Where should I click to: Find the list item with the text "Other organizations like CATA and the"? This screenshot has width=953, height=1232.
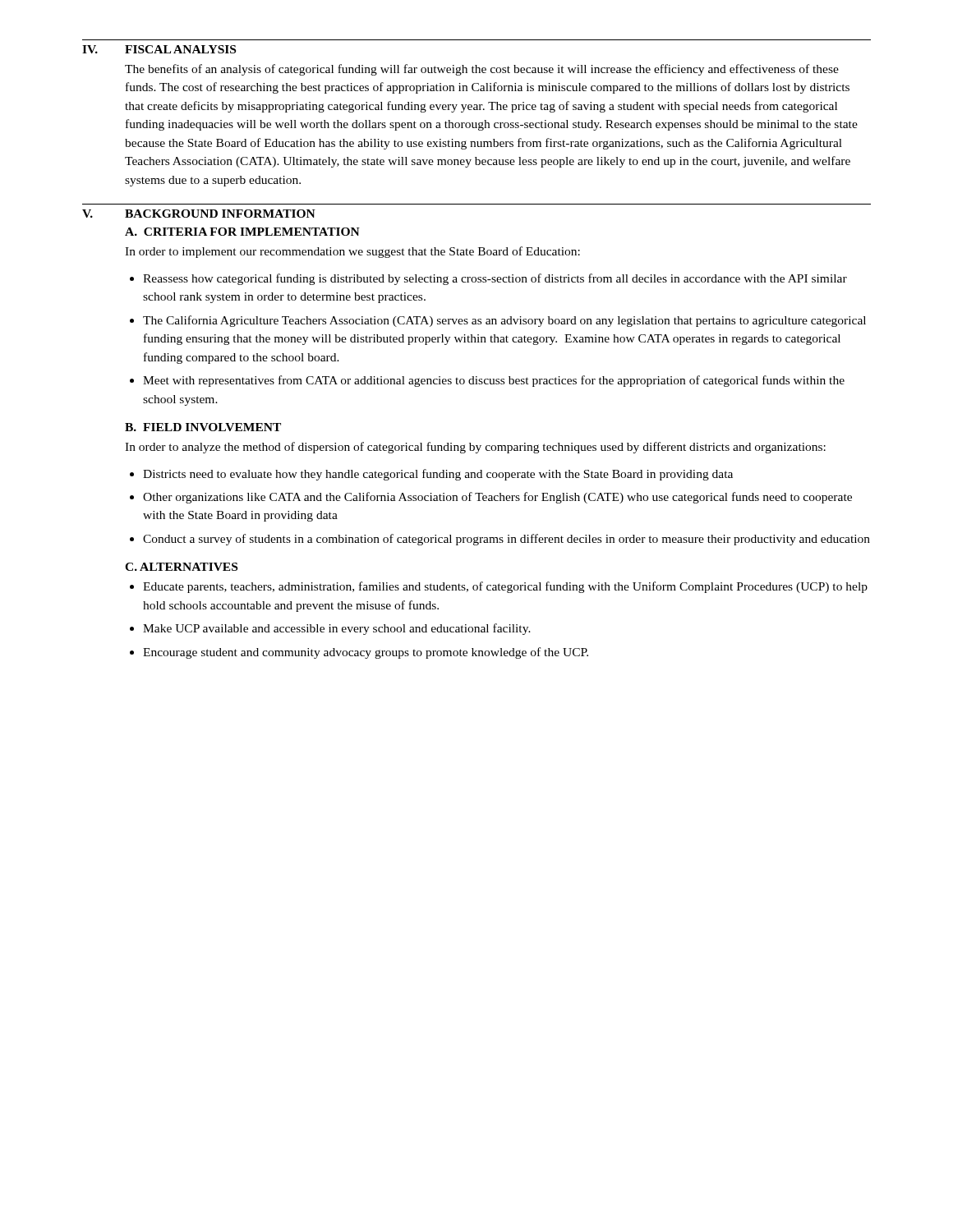[x=498, y=506]
